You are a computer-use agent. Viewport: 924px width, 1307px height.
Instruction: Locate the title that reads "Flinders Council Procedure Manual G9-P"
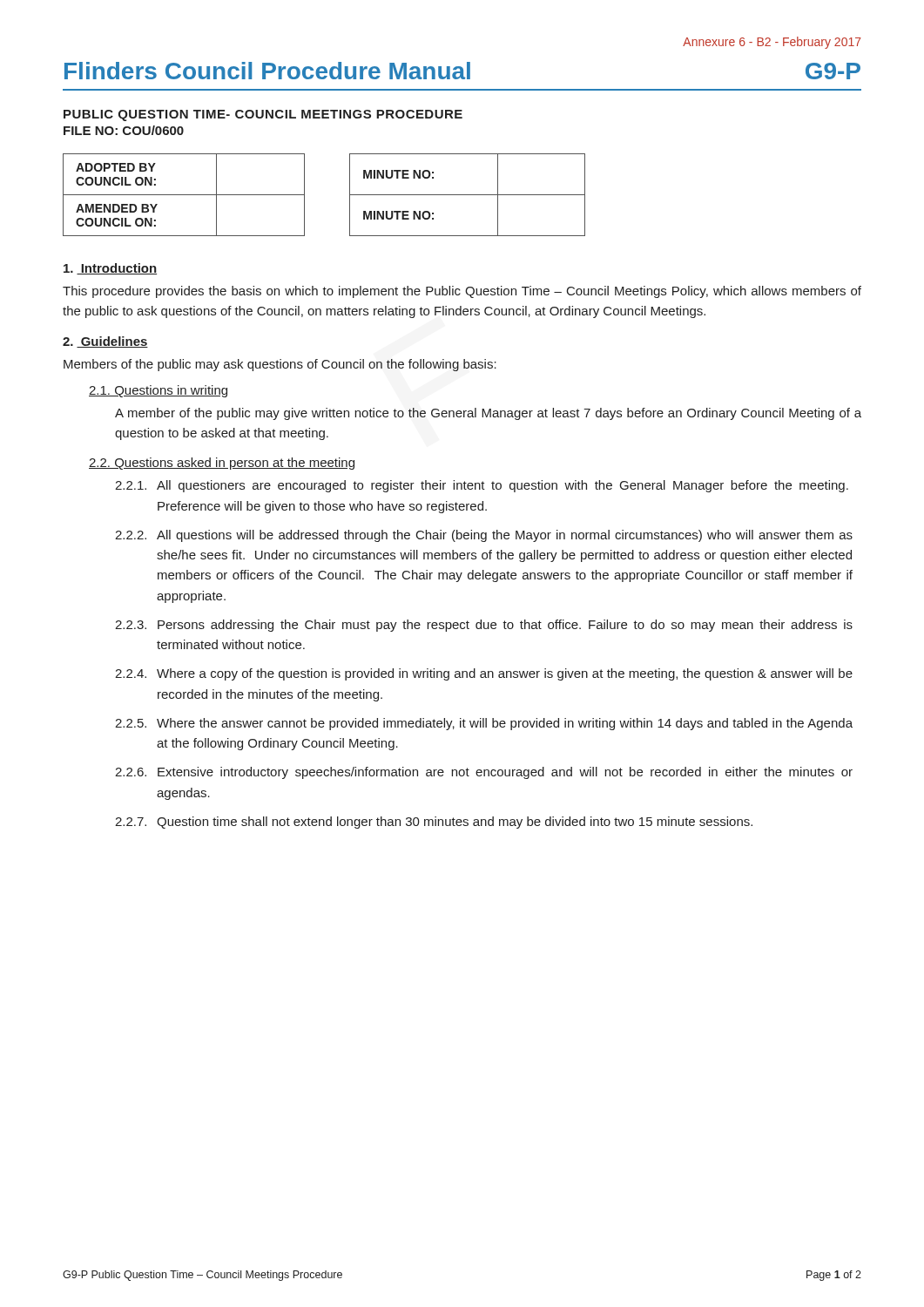tap(462, 71)
